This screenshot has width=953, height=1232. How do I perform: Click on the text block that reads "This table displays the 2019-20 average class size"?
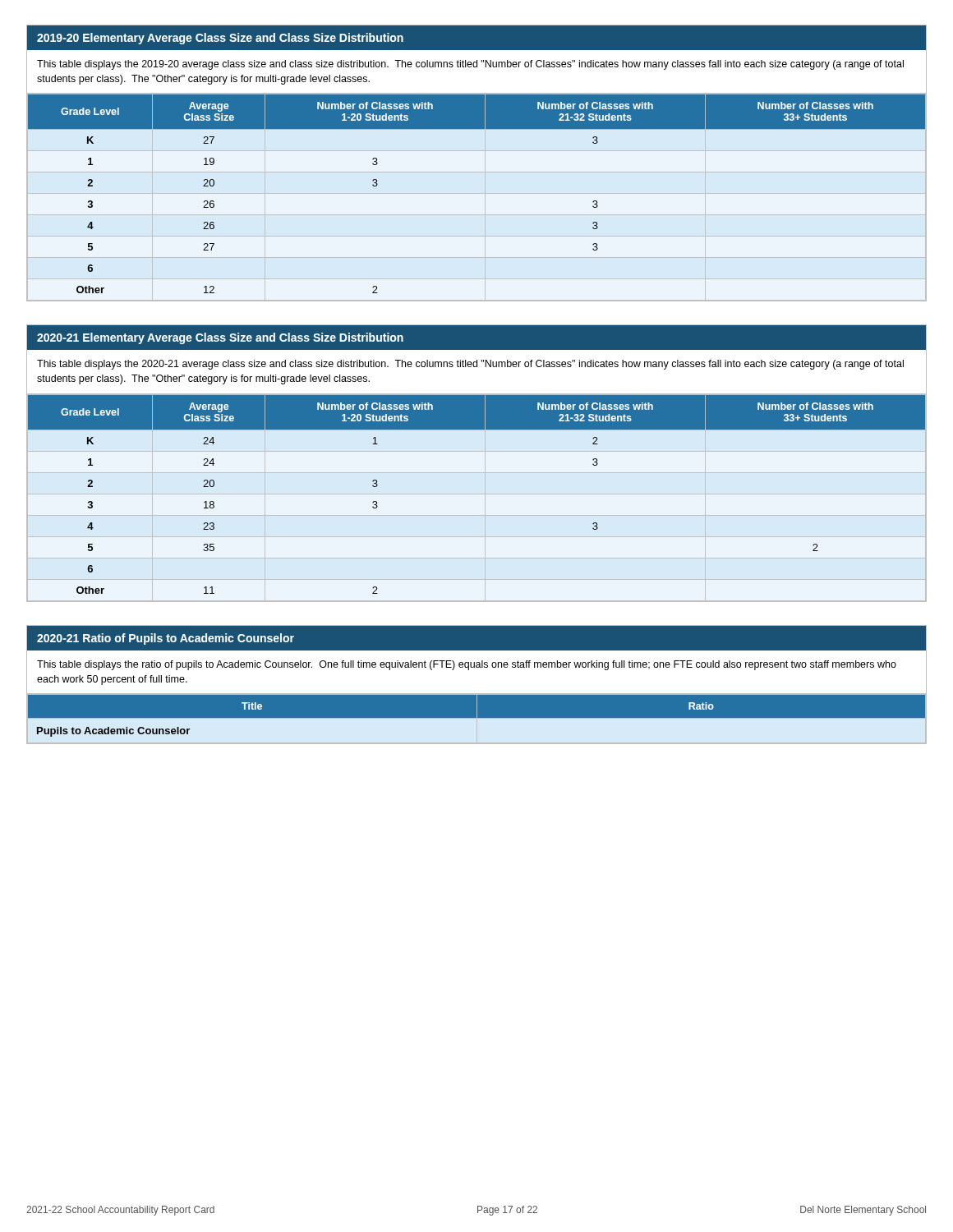point(471,72)
